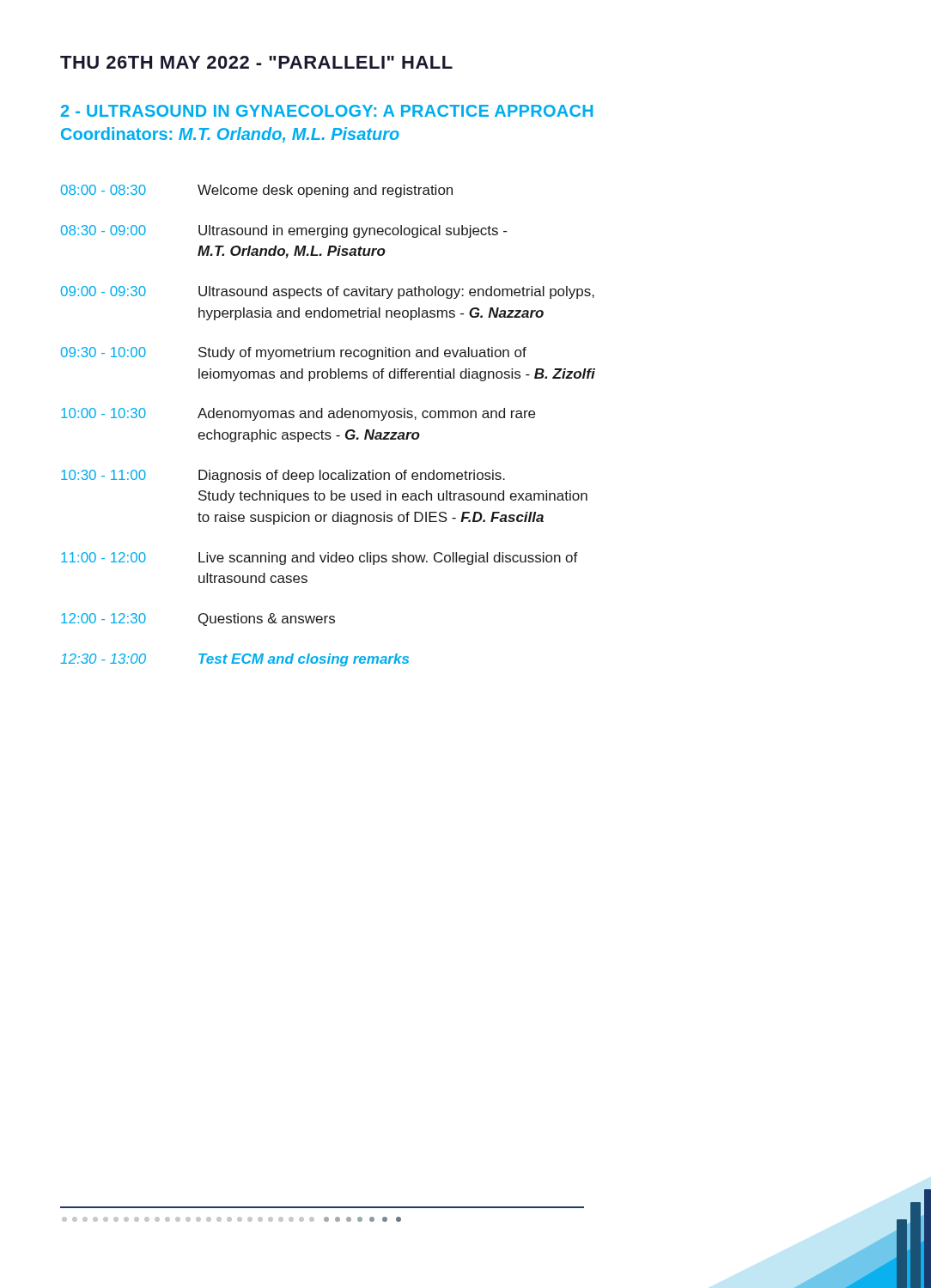The height and width of the screenshot is (1288, 931).
Task: Click on the text block starting "08:00 - 08:30 Welcome desk opening and"
Action: 257,191
